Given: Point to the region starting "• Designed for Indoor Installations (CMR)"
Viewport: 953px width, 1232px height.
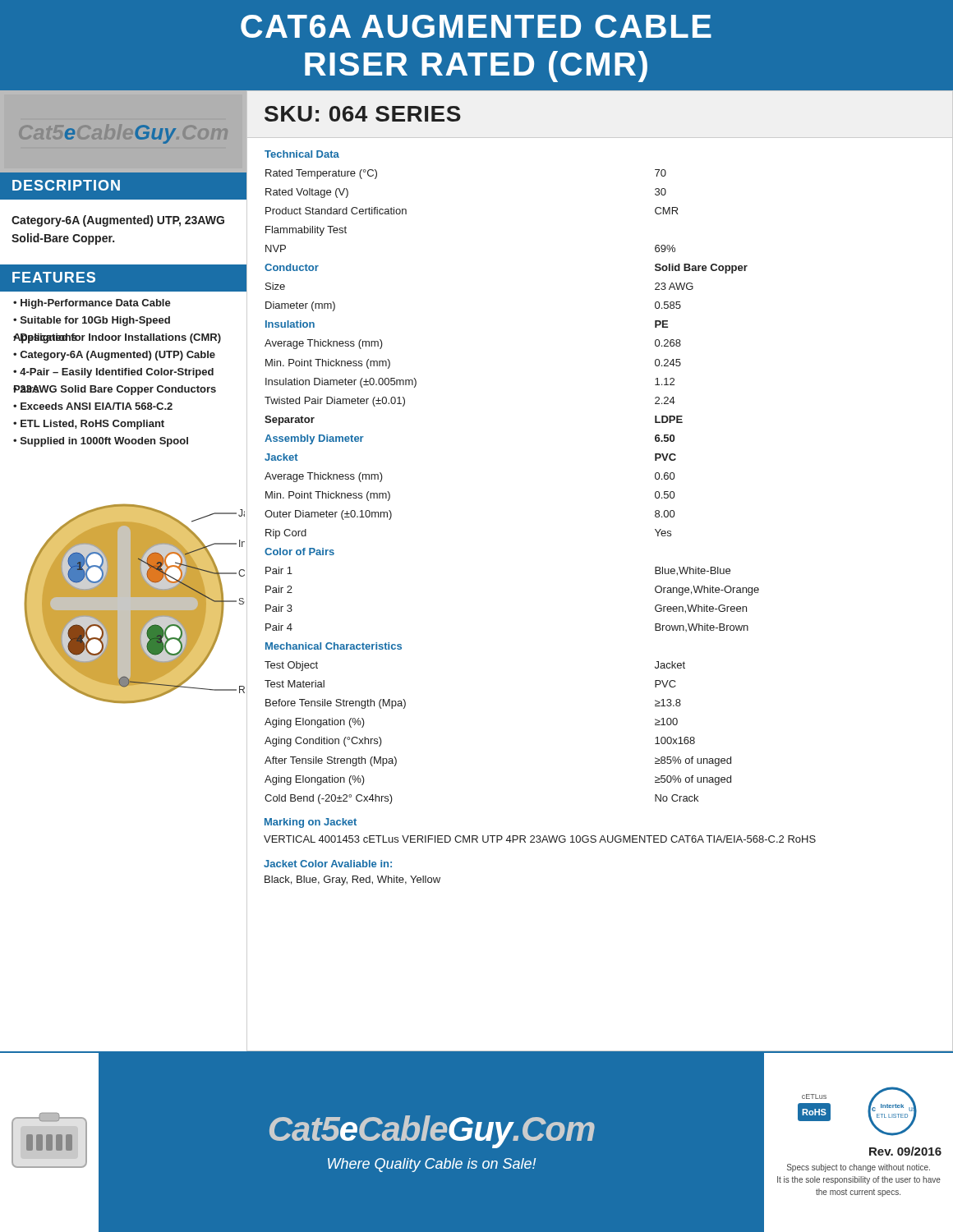Looking at the screenshot, I should tap(117, 337).
